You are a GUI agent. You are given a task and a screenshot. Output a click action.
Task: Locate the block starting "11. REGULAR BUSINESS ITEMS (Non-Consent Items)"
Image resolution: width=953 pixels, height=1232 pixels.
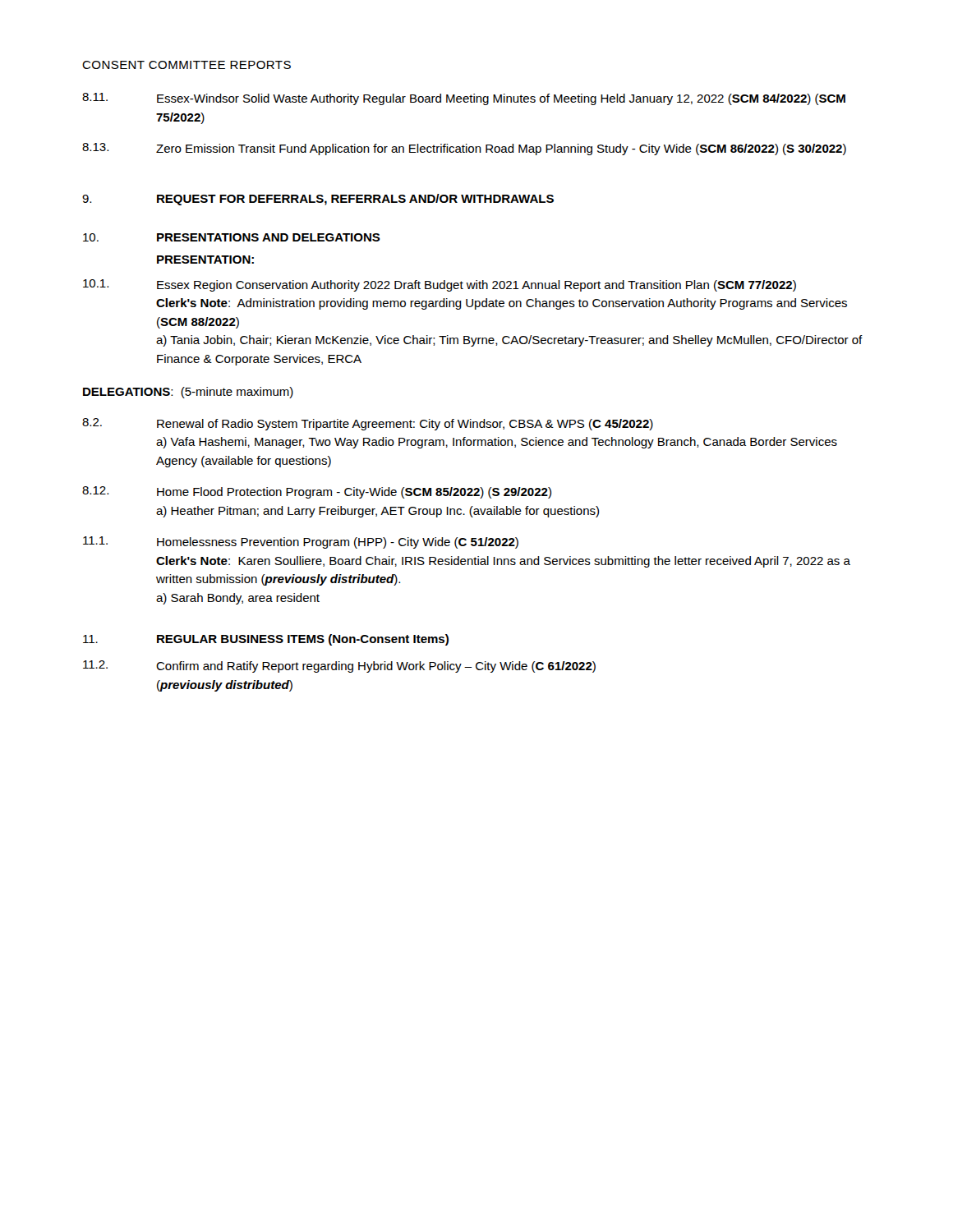click(266, 640)
